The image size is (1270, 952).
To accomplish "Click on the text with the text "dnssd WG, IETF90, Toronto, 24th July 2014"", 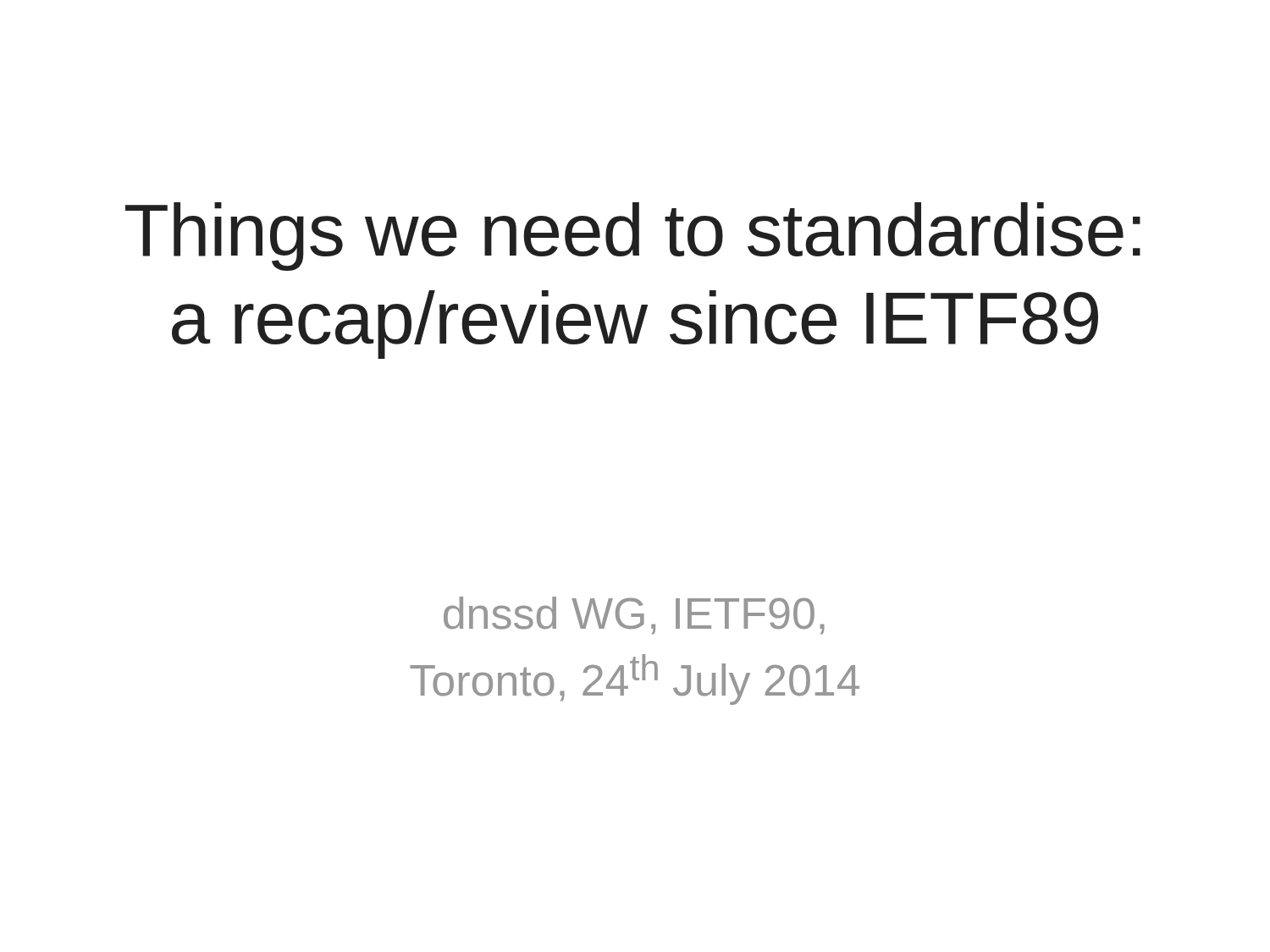I will [635, 647].
